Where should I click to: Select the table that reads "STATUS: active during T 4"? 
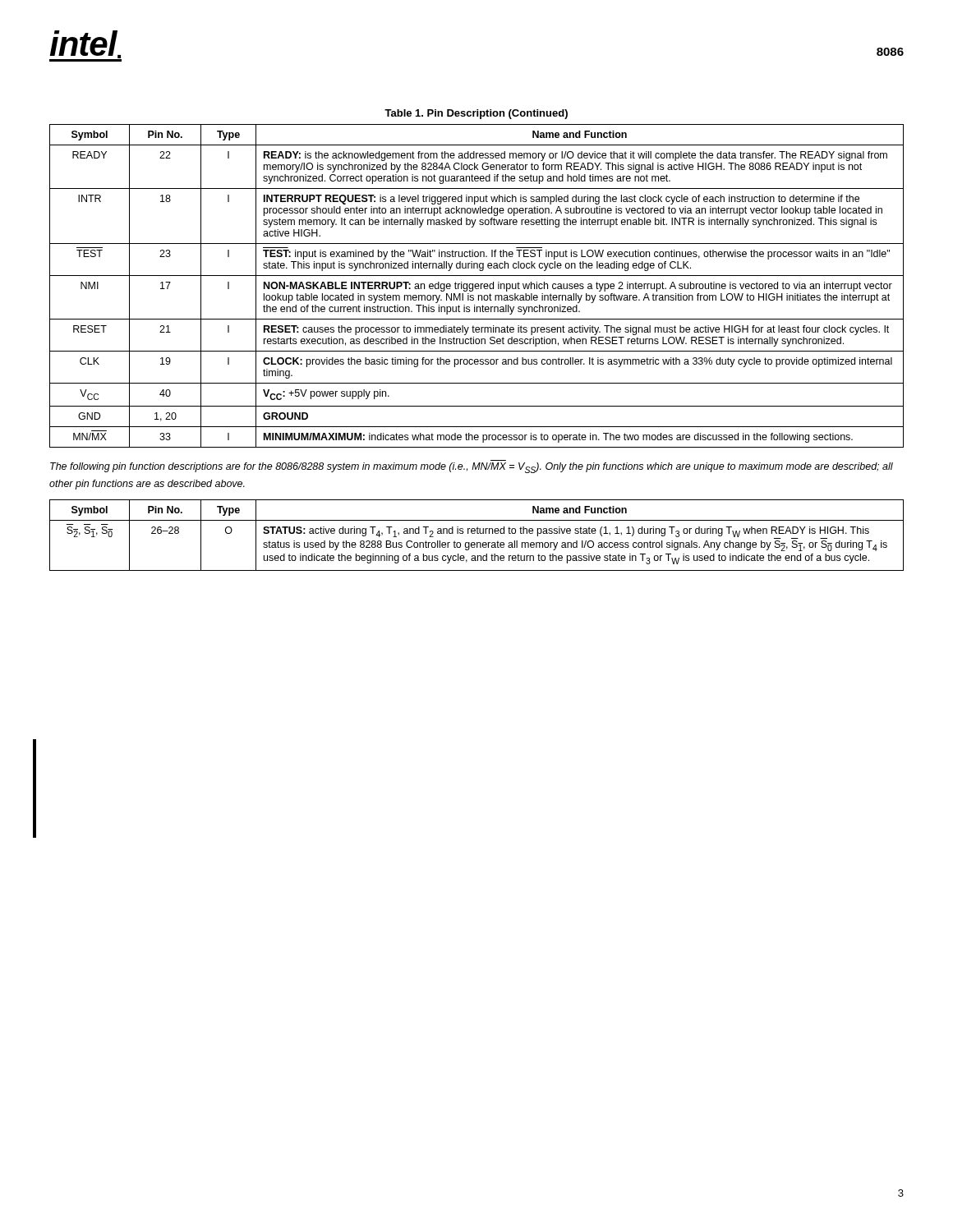pos(476,535)
